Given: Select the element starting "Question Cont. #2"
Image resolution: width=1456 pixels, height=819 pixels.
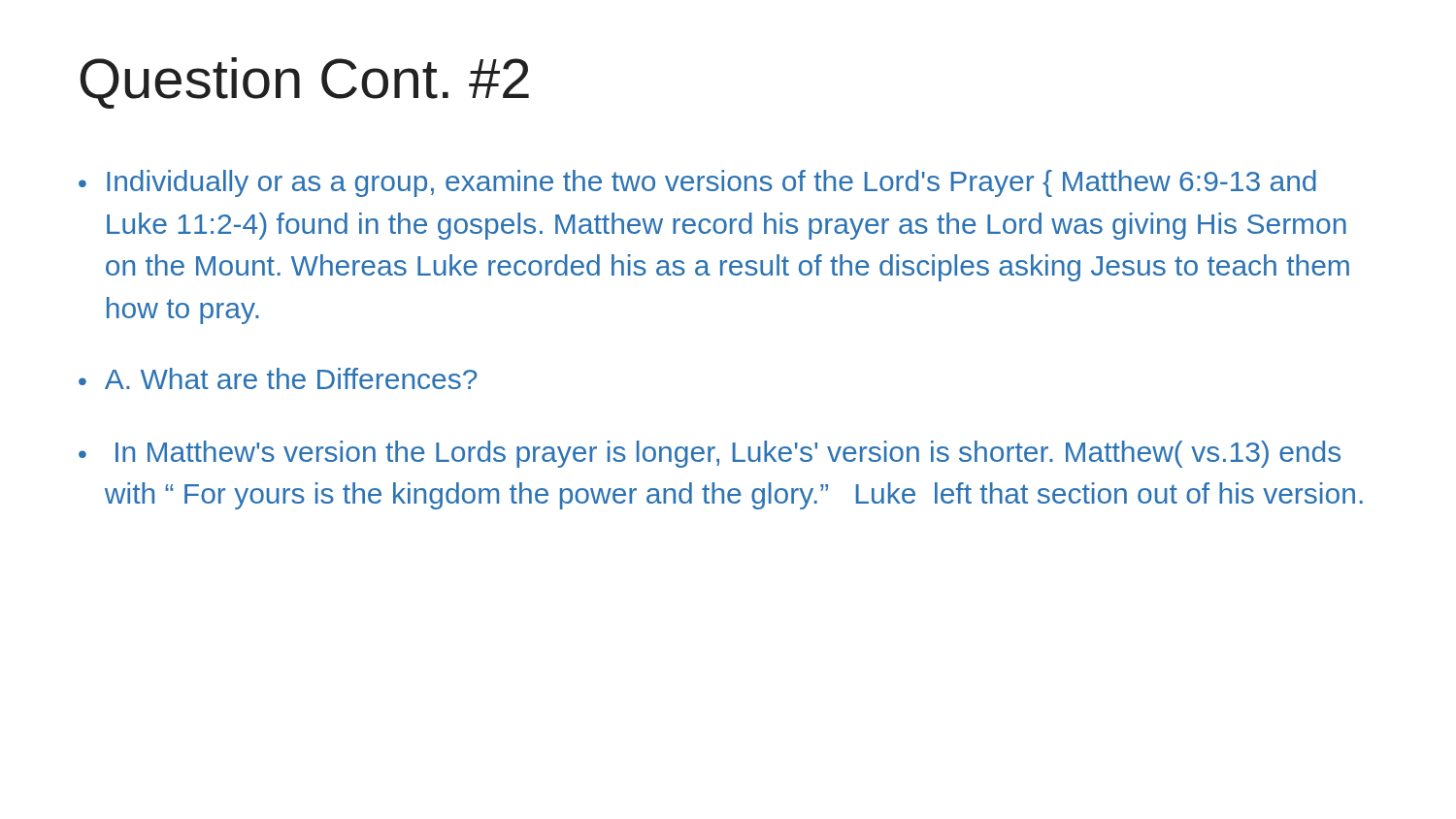Looking at the screenshot, I should [x=305, y=78].
